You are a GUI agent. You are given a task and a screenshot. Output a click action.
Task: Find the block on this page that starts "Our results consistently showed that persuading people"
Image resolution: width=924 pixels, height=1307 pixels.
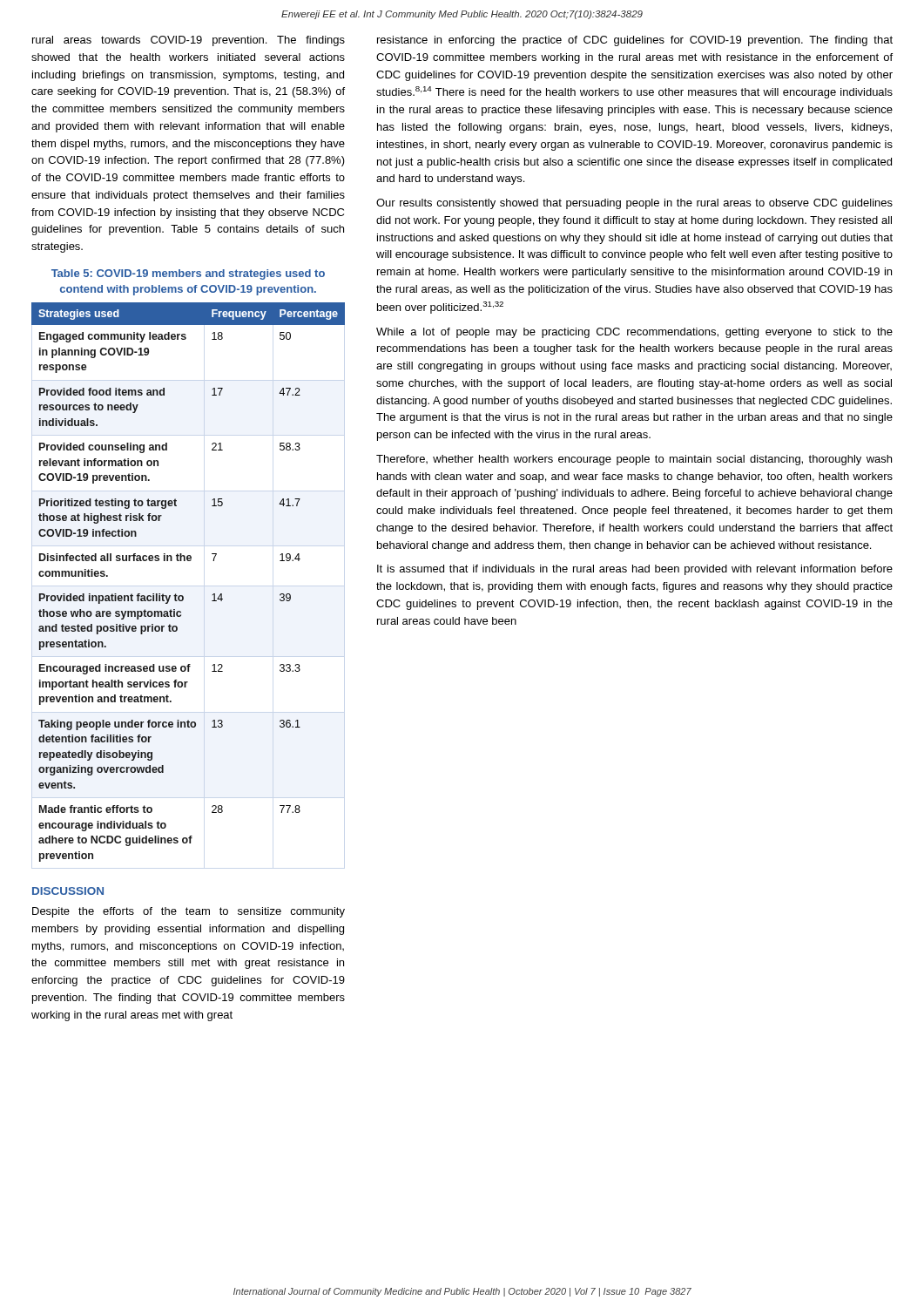click(634, 255)
